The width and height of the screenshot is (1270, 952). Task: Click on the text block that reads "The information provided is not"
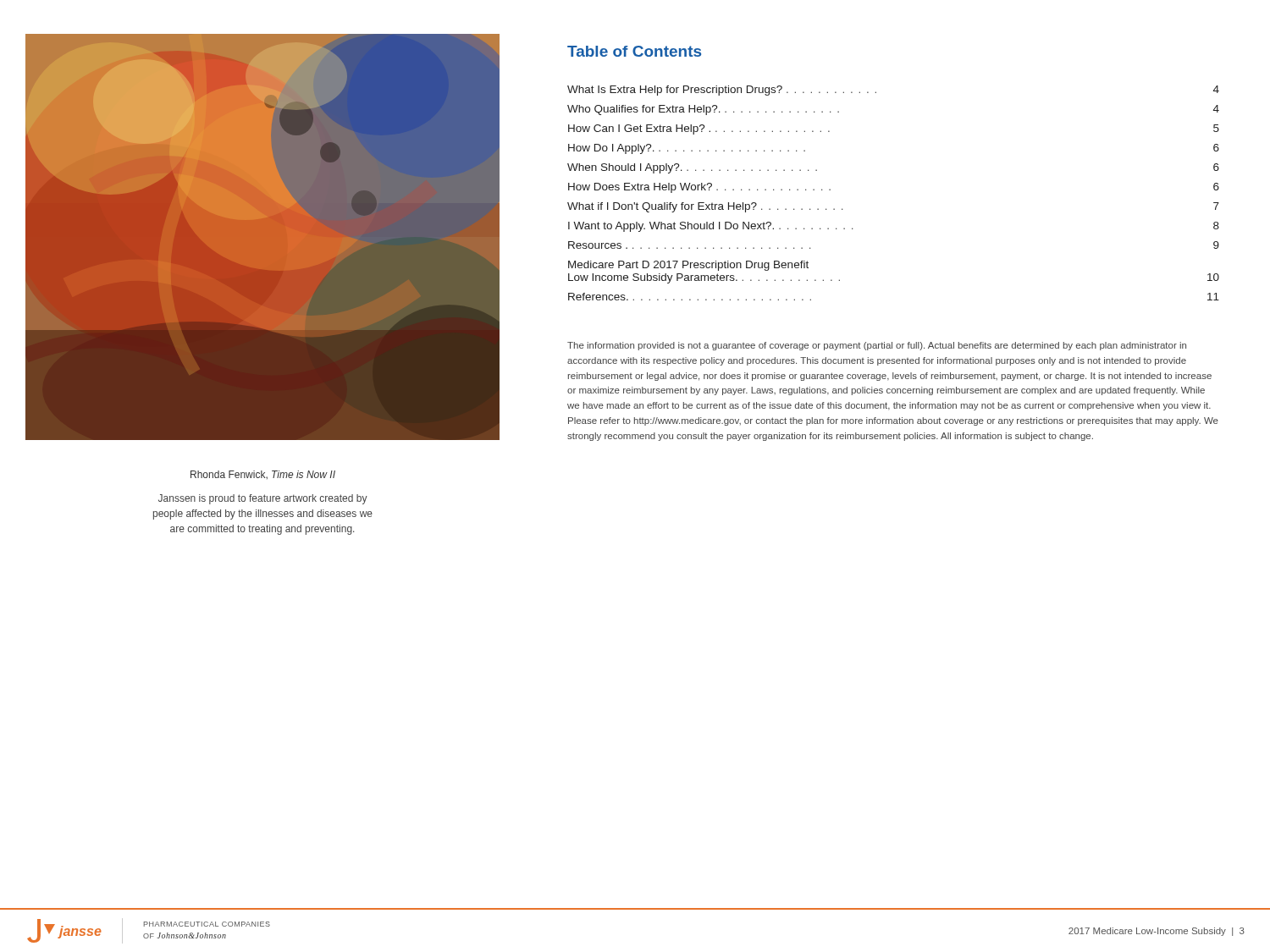click(893, 390)
